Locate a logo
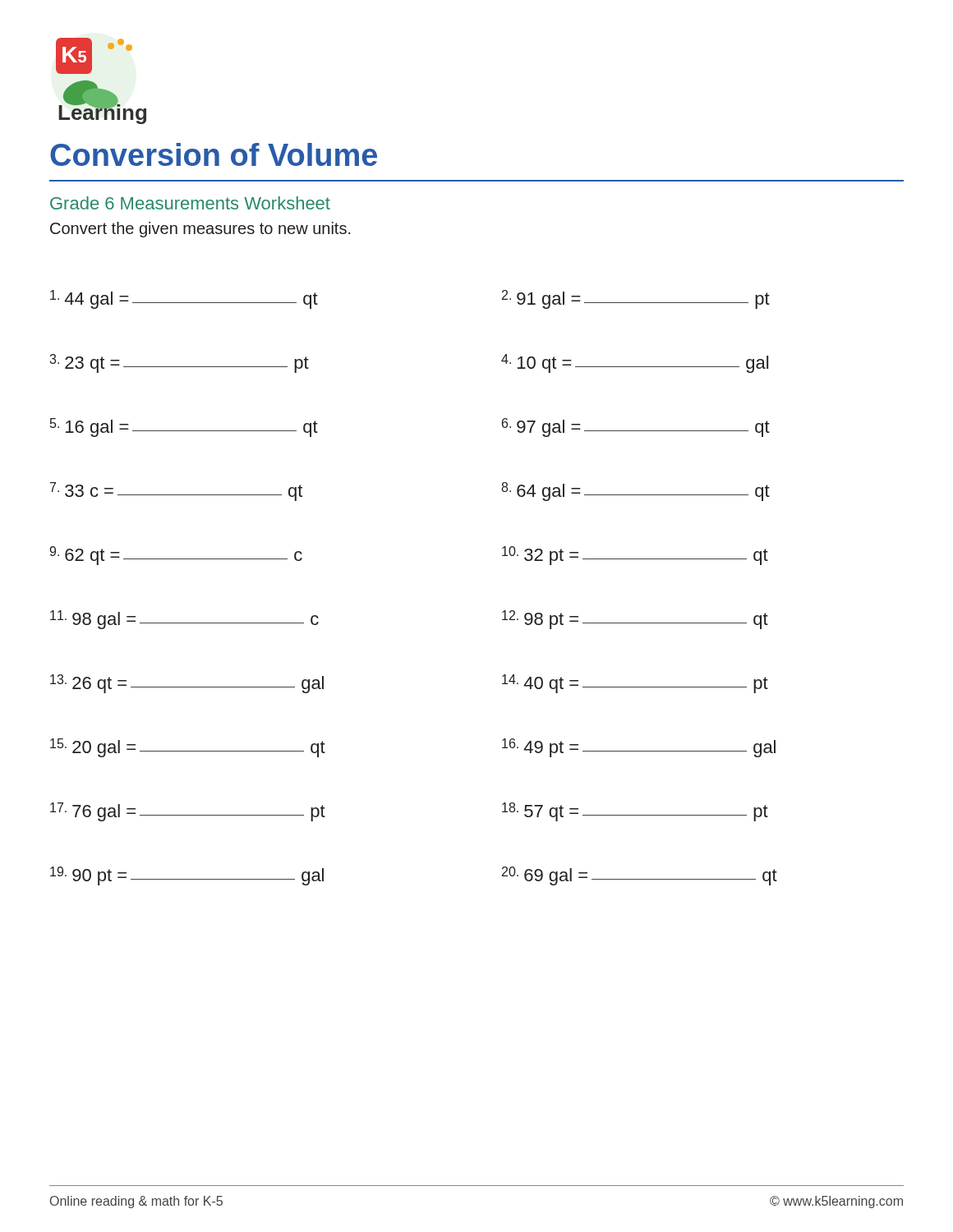 [115, 80]
